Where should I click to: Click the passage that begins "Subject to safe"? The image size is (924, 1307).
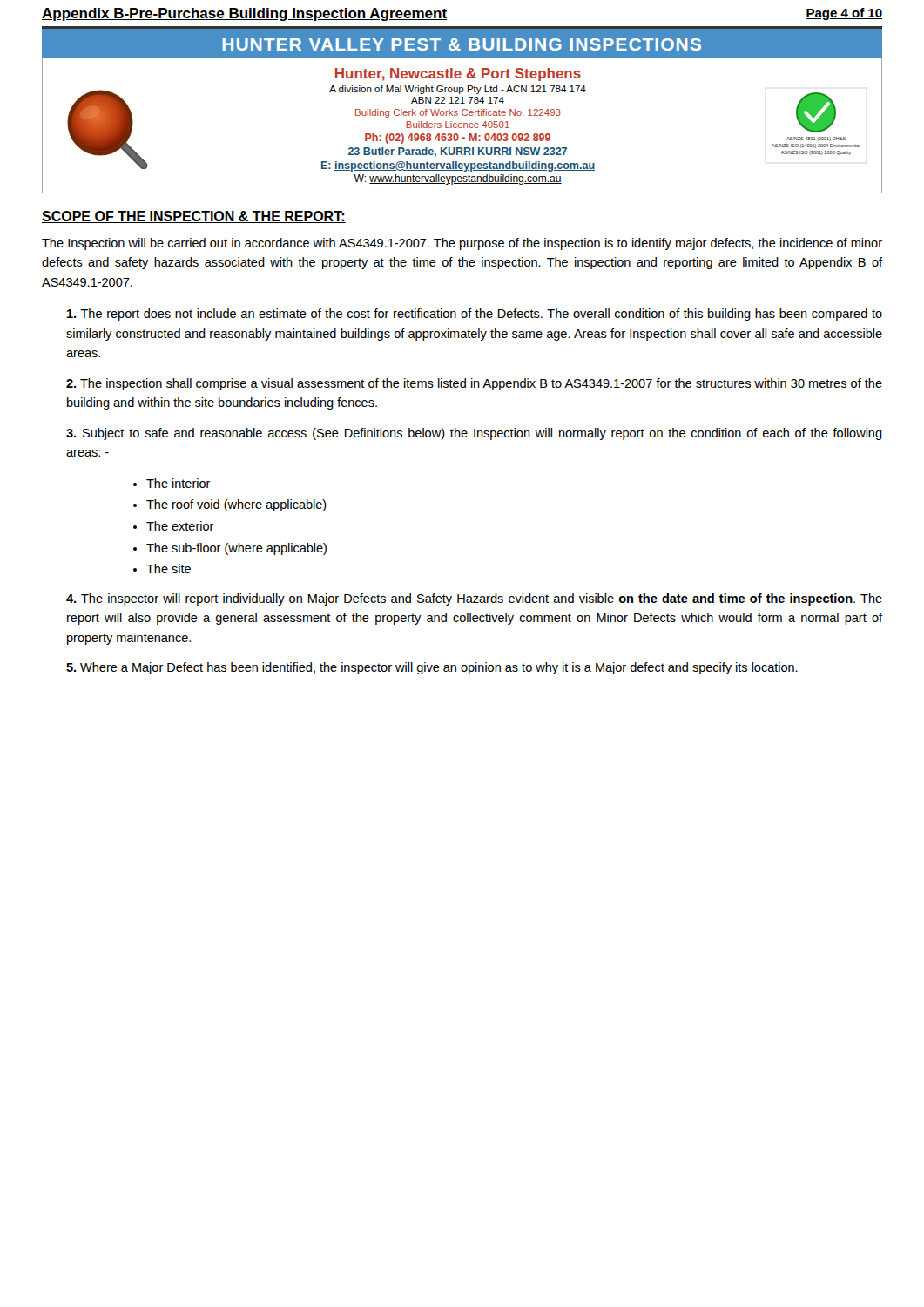coord(474,443)
